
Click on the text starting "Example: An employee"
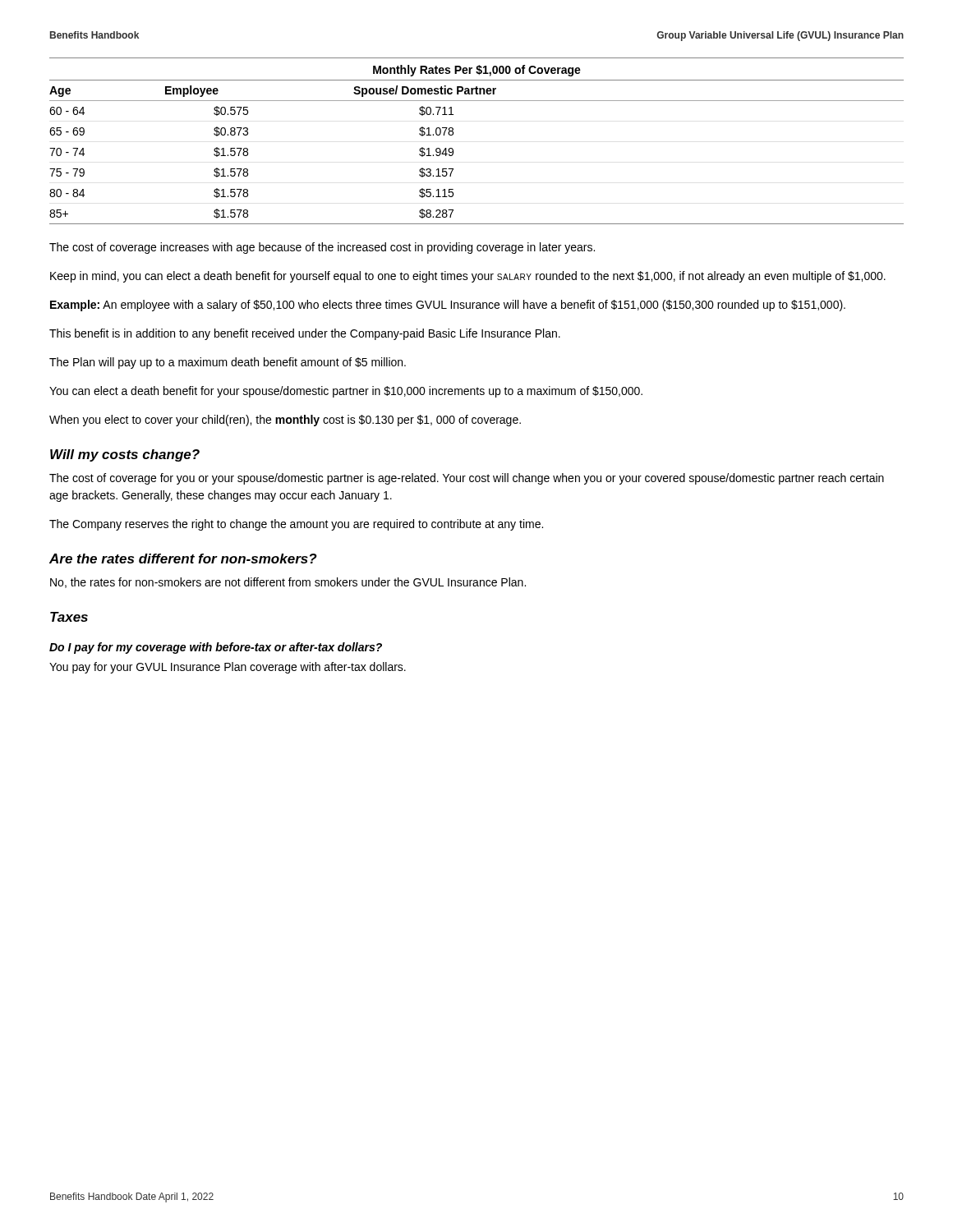[448, 305]
